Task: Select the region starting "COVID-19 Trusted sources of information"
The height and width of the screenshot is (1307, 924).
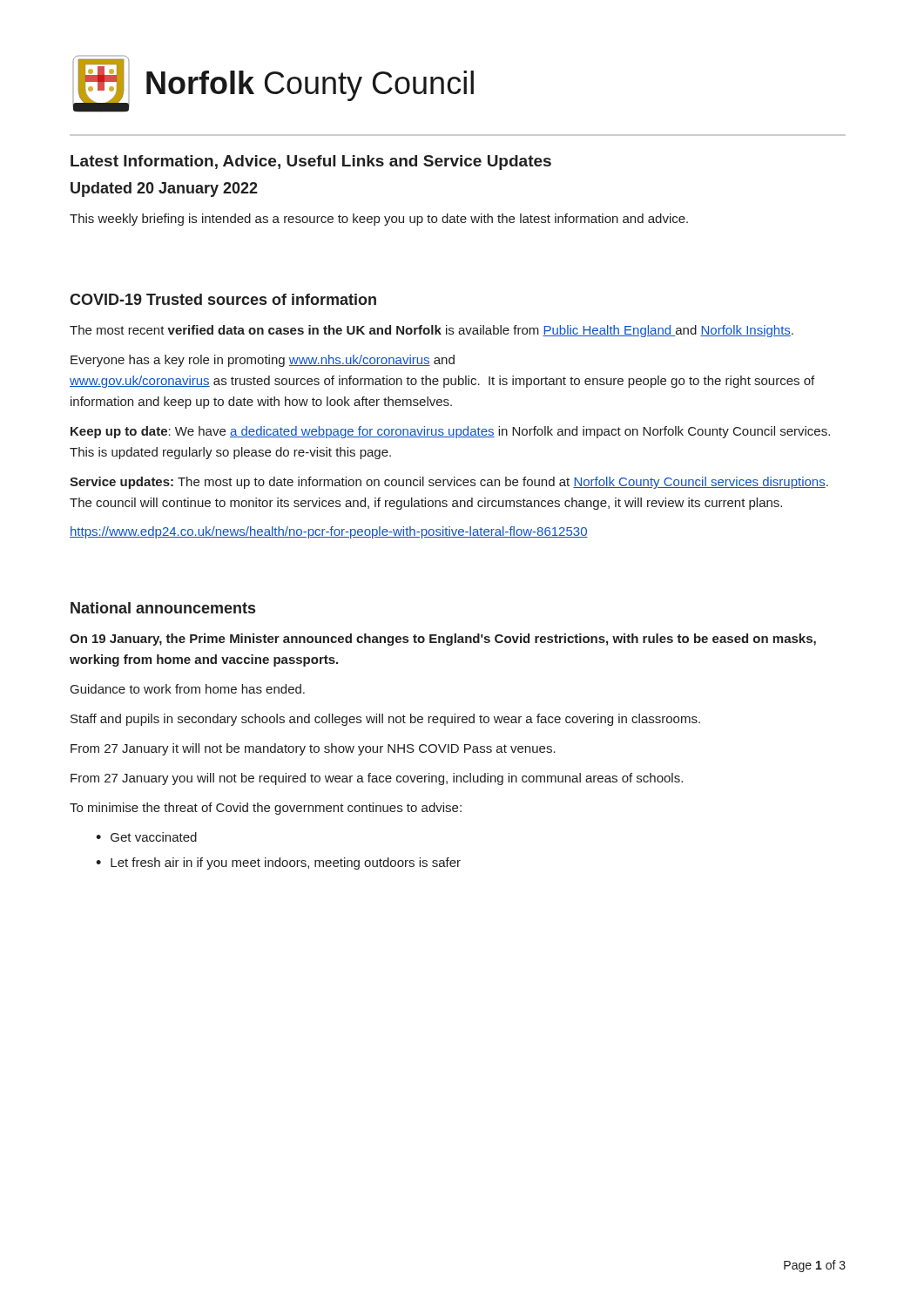Action: pyautogui.click(x=223, y=300)
